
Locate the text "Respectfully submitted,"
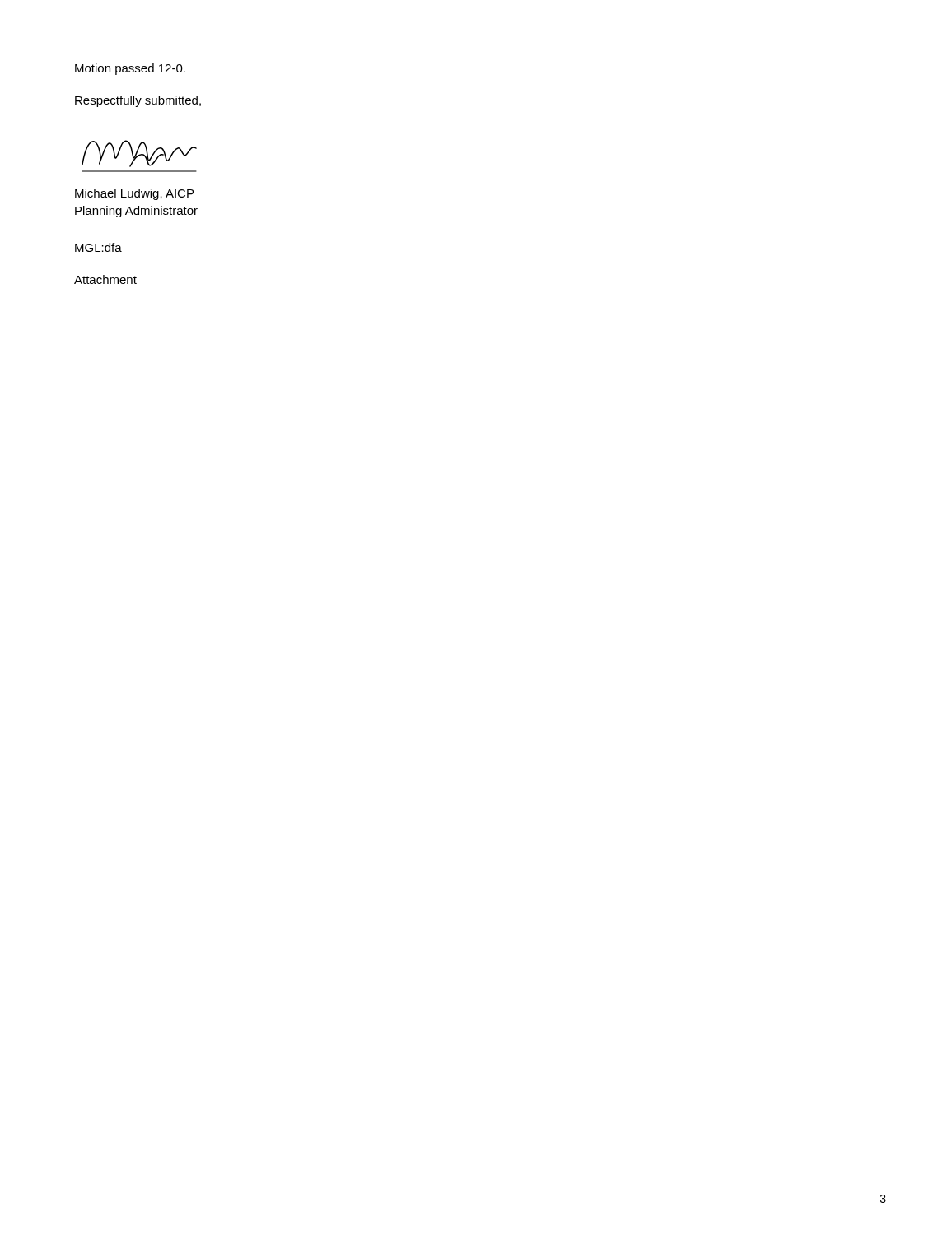point(138,100)
